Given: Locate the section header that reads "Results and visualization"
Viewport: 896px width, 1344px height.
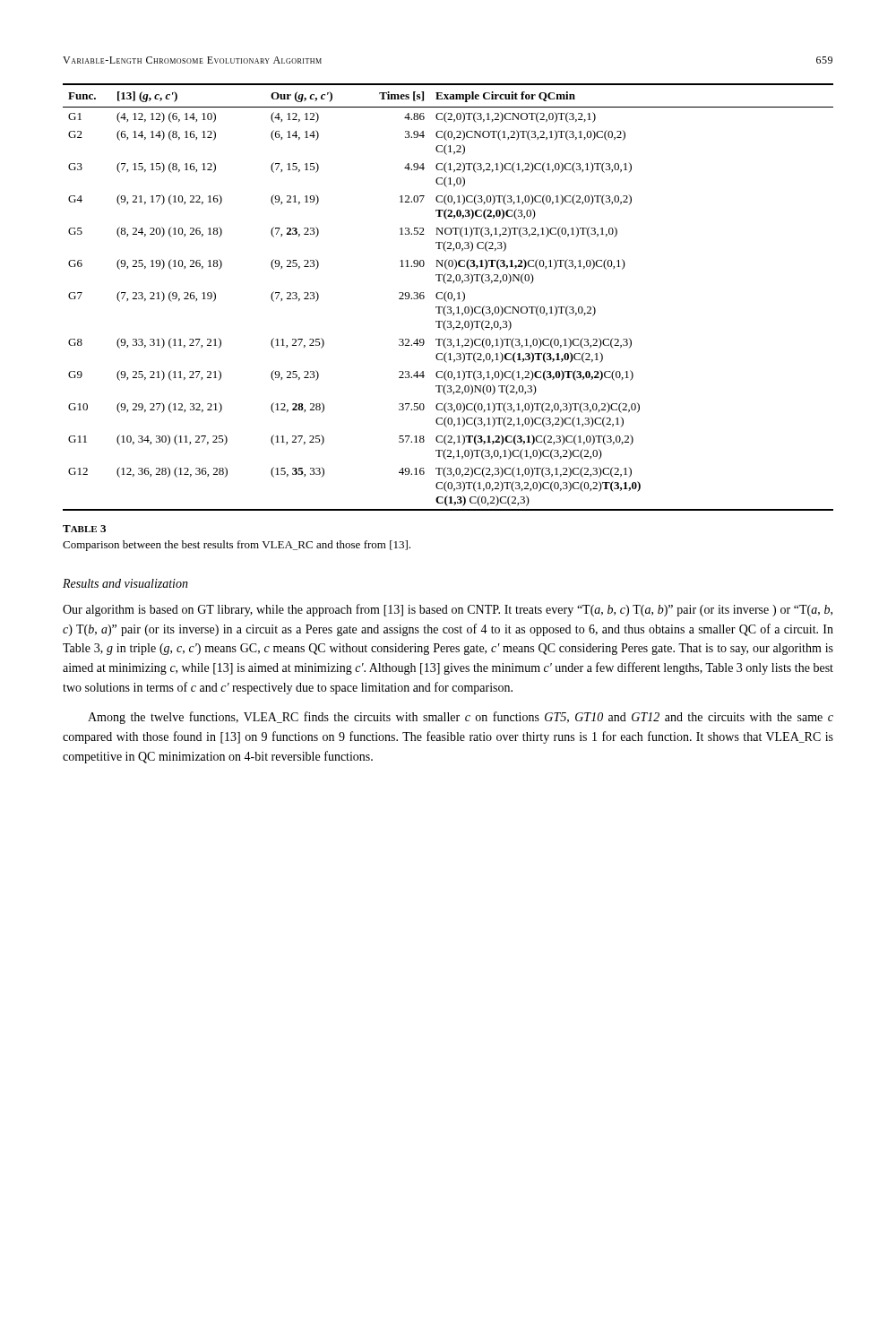Looking at the screenshot, I should pos(125,584).
